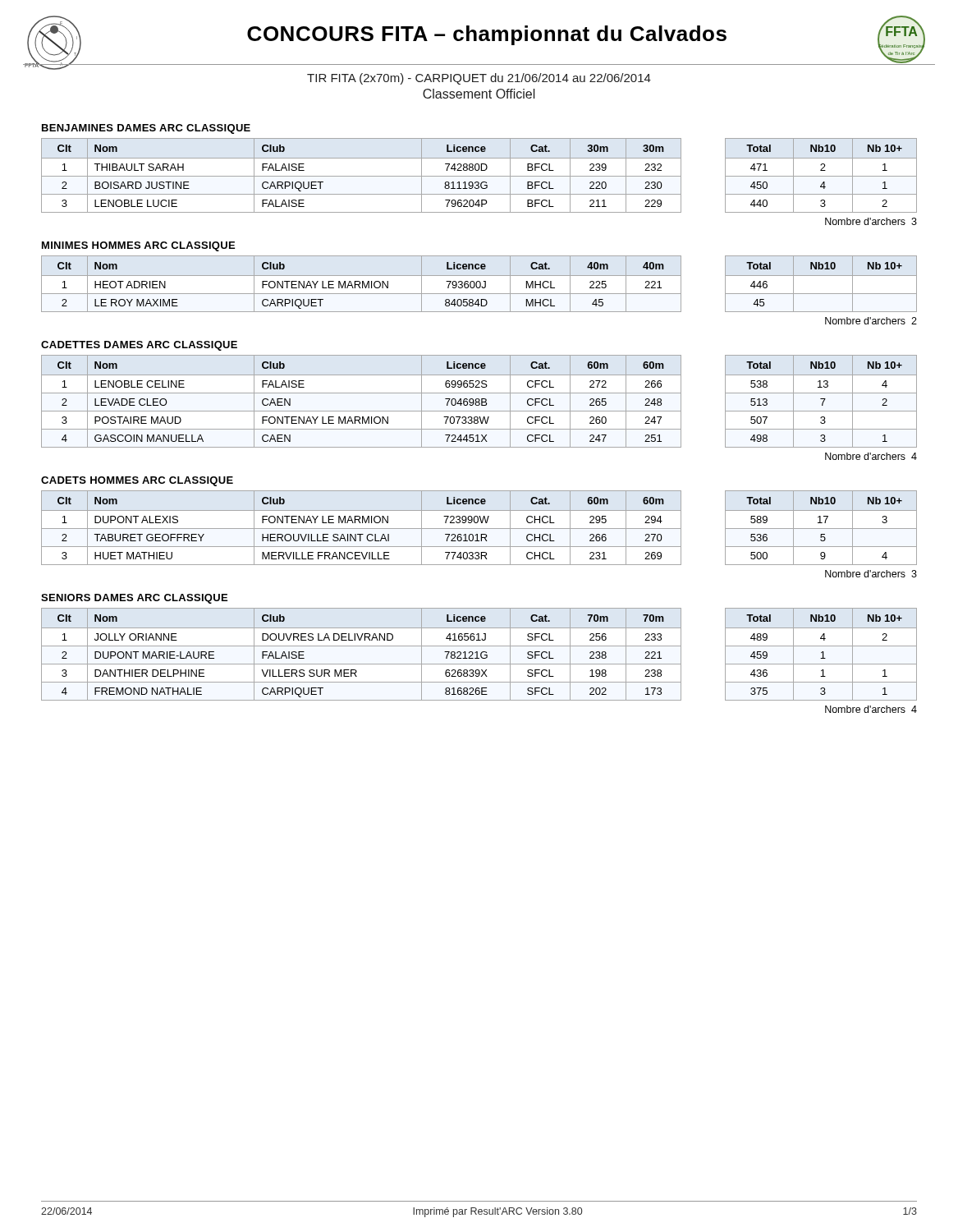
Task: Find the block on this page that starts "TIR FITA (2x70m) - CARPIQUET du 21/06/2014 au"
Action: (479, 86)
